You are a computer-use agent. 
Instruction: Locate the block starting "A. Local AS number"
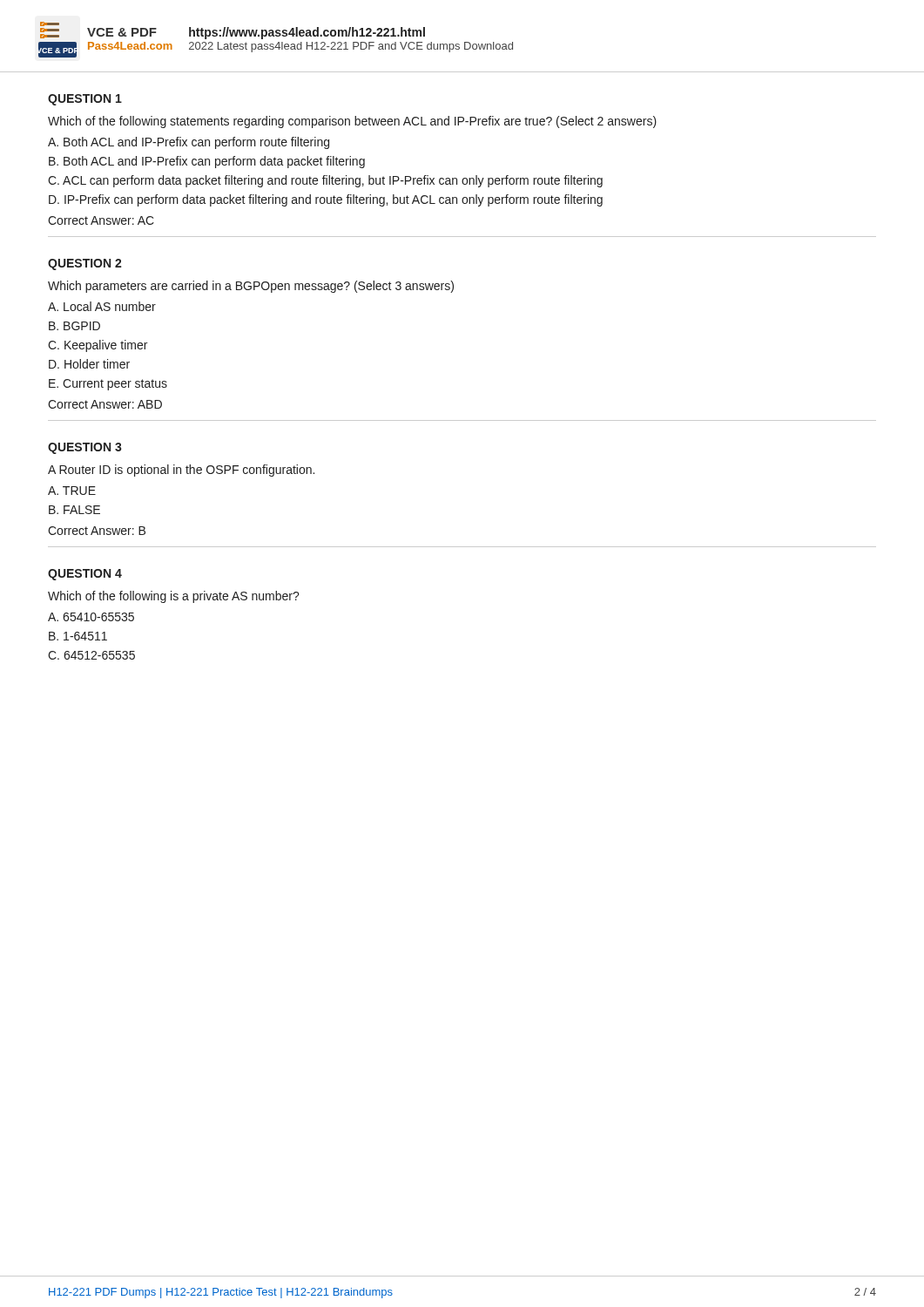(x=102, y=307)
